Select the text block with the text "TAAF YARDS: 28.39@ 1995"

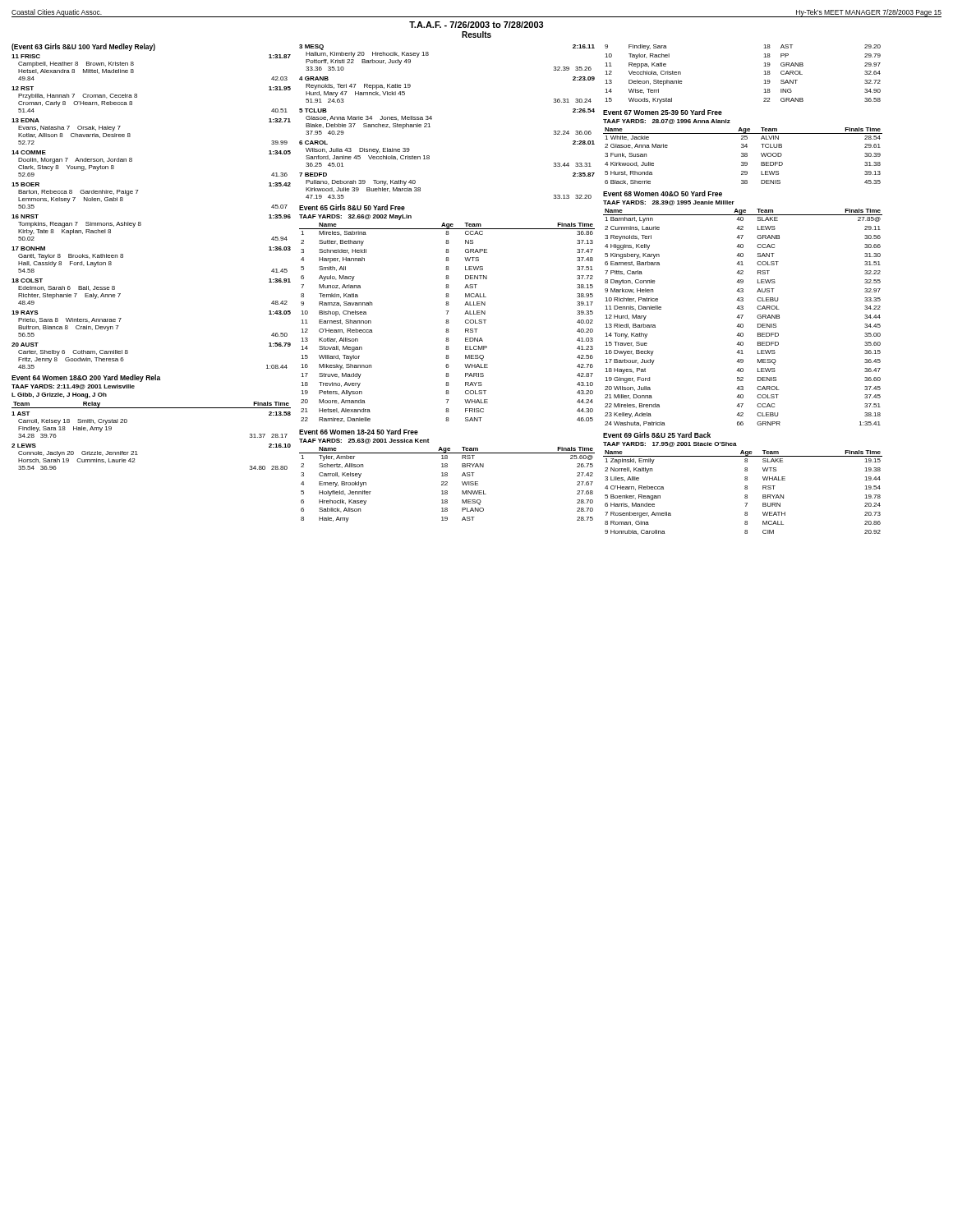pos(669,203)
